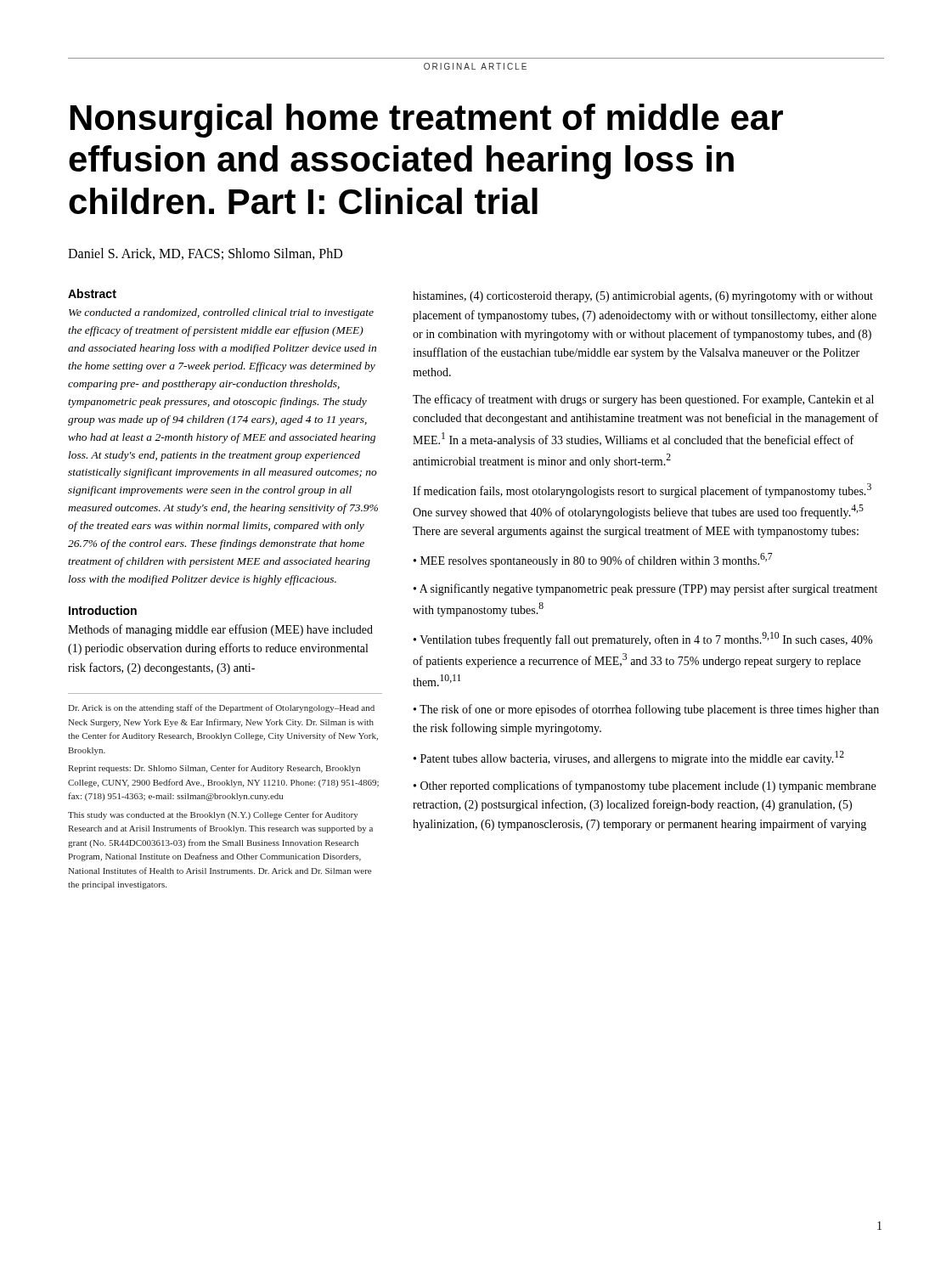Point to the block beginning "histamines, (4) corticosteroid therapy, (5) antimicrobial agents, (6)"

pyautogui.click(x=645, y=334)
